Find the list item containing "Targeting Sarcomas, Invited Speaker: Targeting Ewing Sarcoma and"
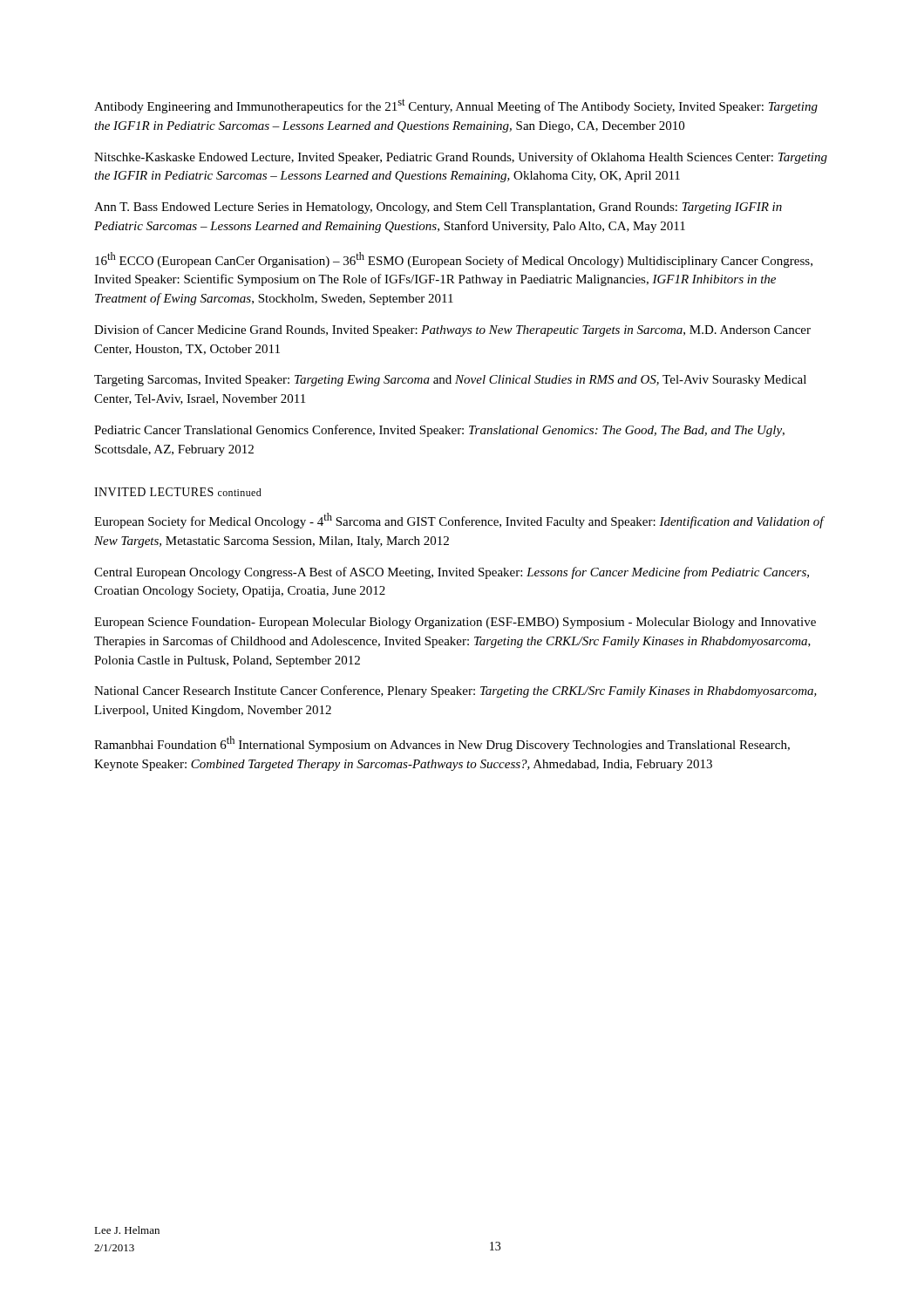This screenshot has width=924, height=1308. pyautogui.click(x=462, y=390)
